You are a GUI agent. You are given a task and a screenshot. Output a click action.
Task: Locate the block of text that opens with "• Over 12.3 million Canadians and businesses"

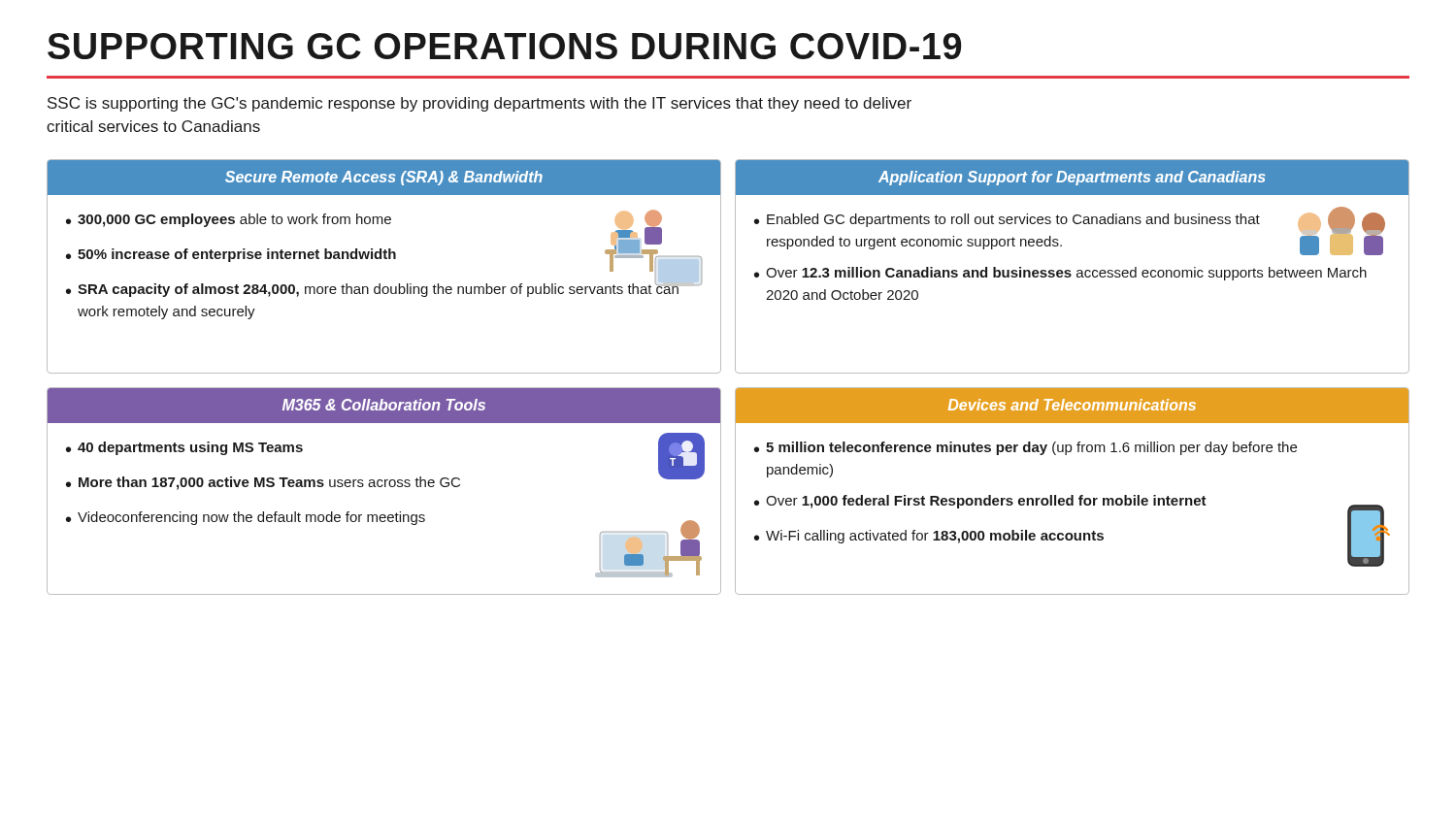point(1072,284)
